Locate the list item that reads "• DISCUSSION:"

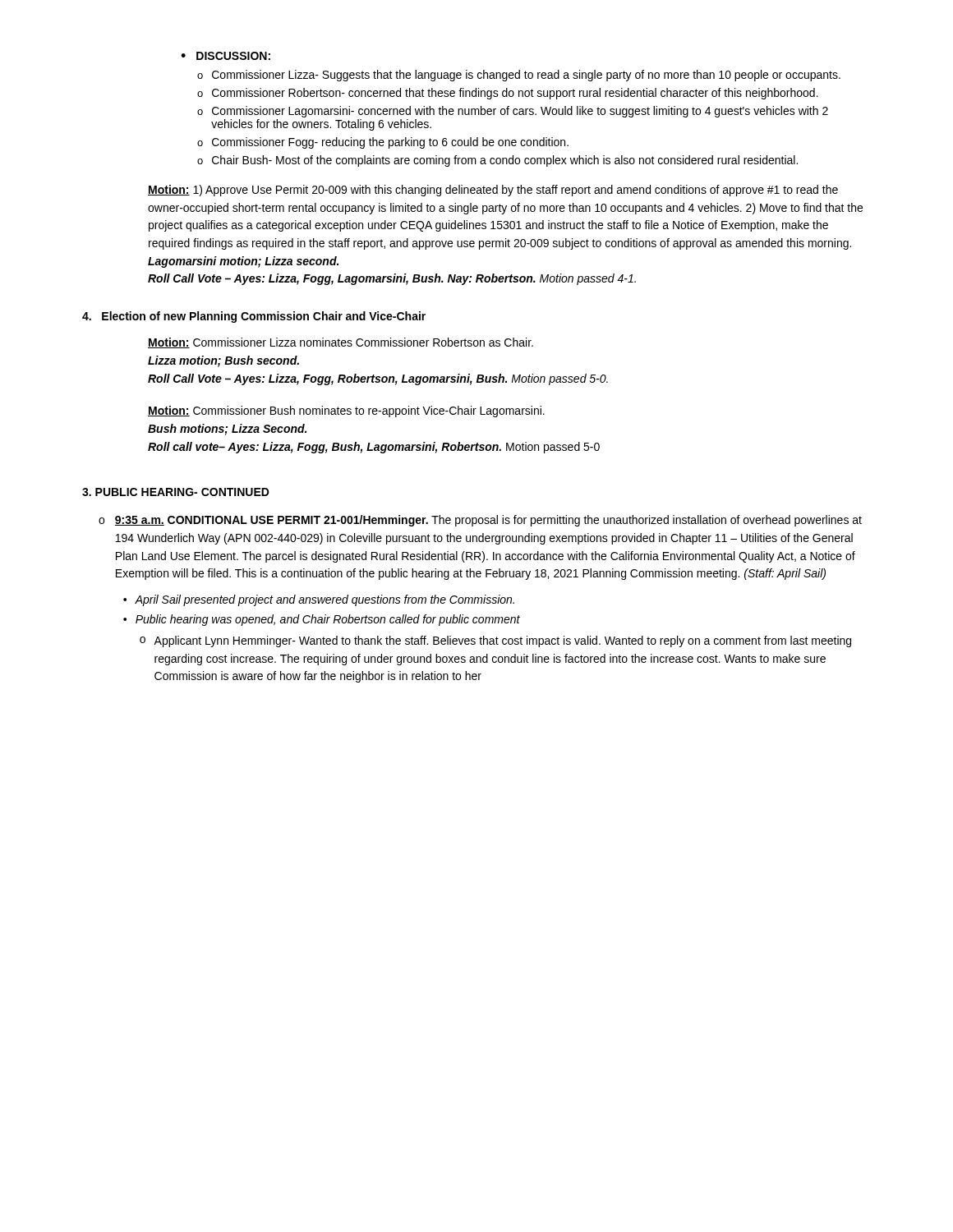(226, 57)
